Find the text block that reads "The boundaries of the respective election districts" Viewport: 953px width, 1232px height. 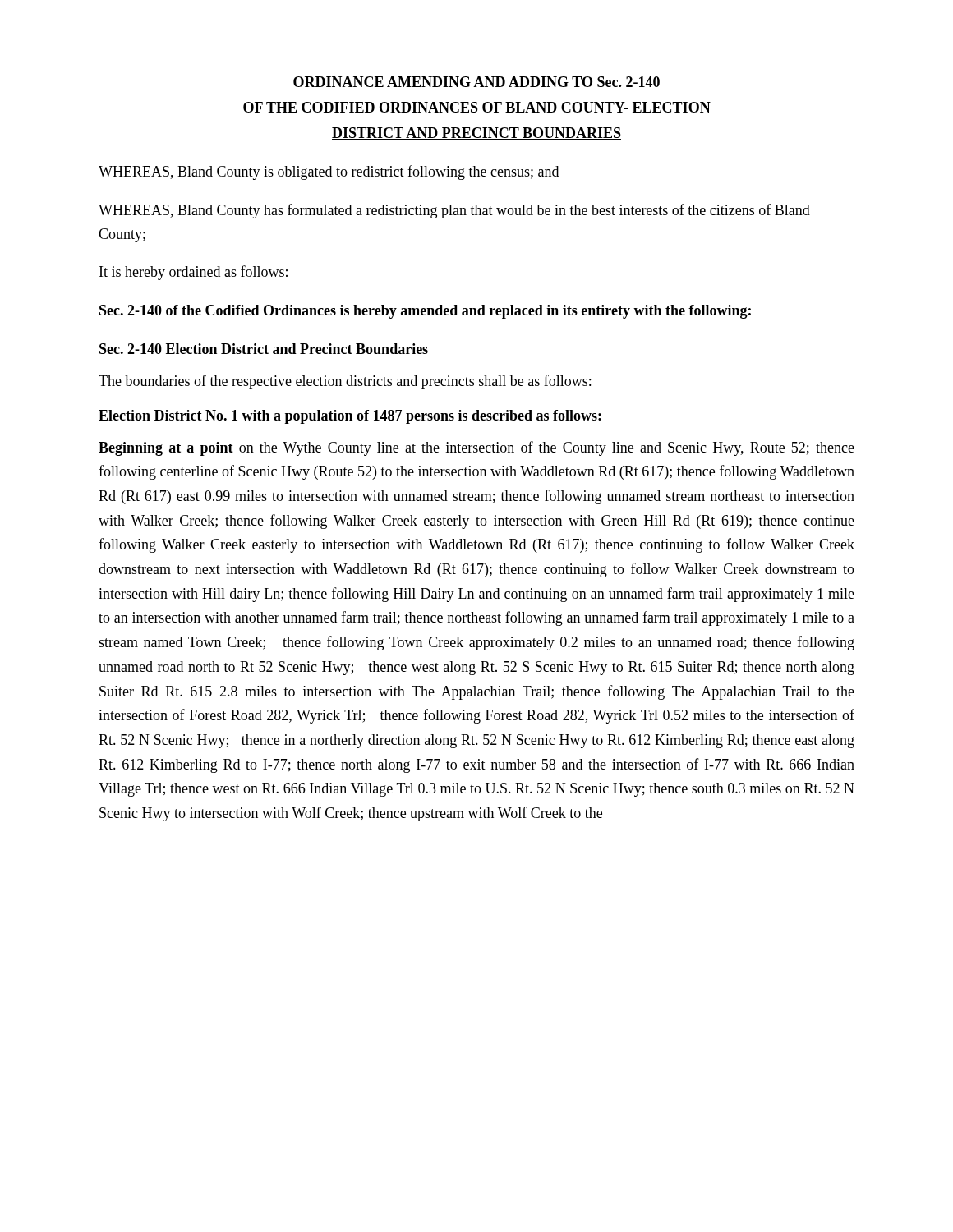(345, 381)
